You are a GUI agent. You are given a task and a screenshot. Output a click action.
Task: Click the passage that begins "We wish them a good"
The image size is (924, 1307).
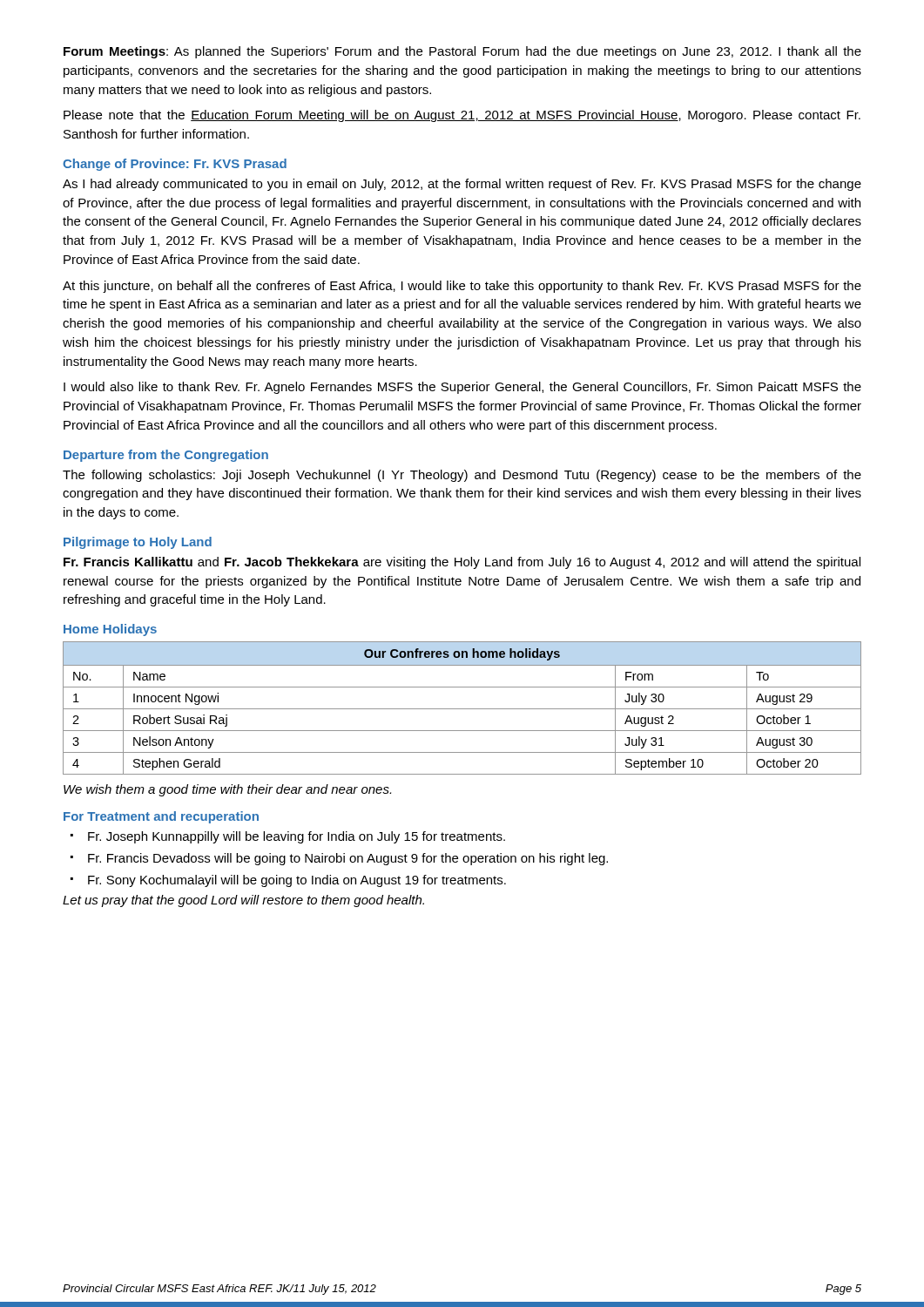click(x=228, y=789)
